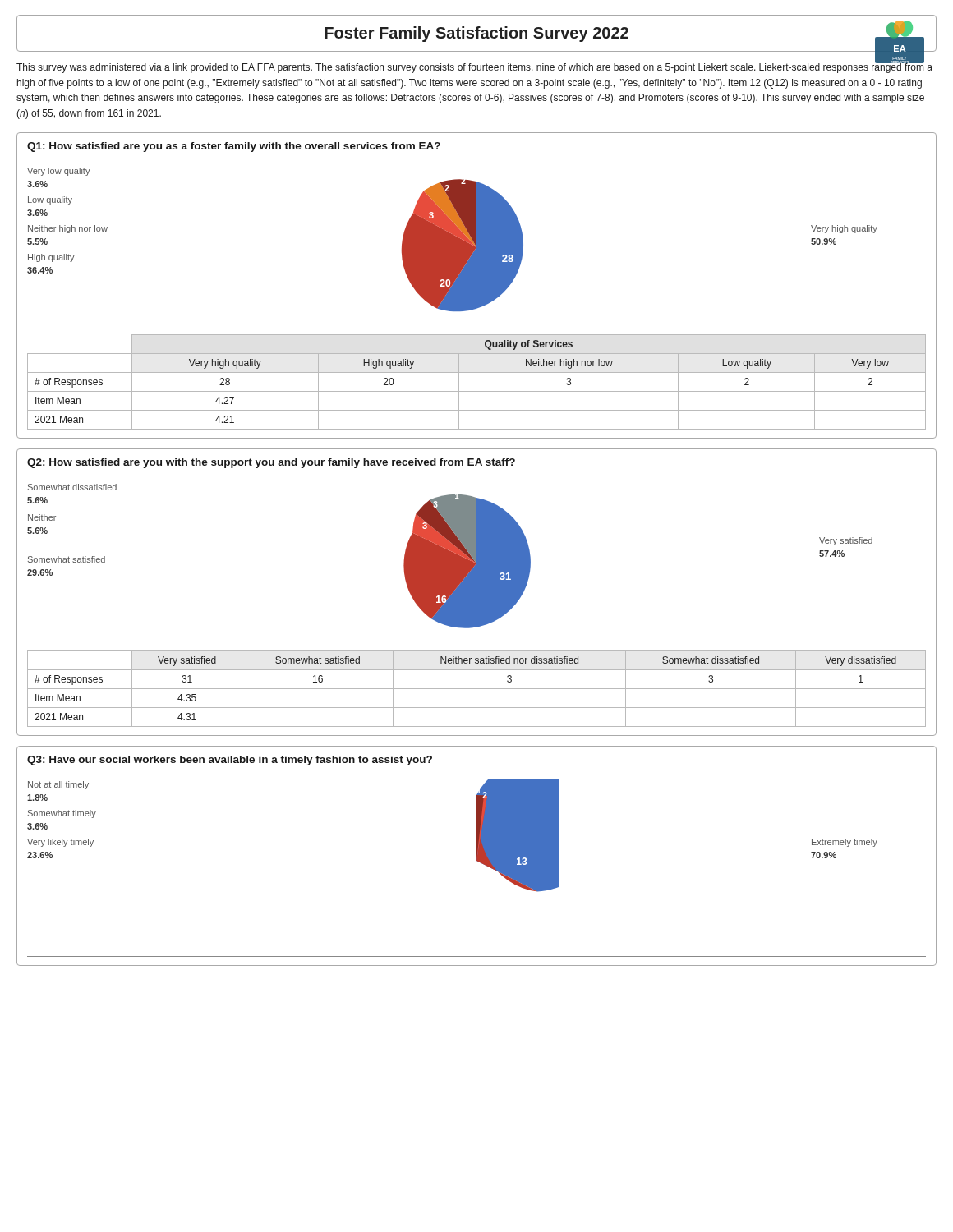Where is the passage that starts "This survey was administered via a link"?
Viewport: 953px width, 1232px height.
pos(474,90)
